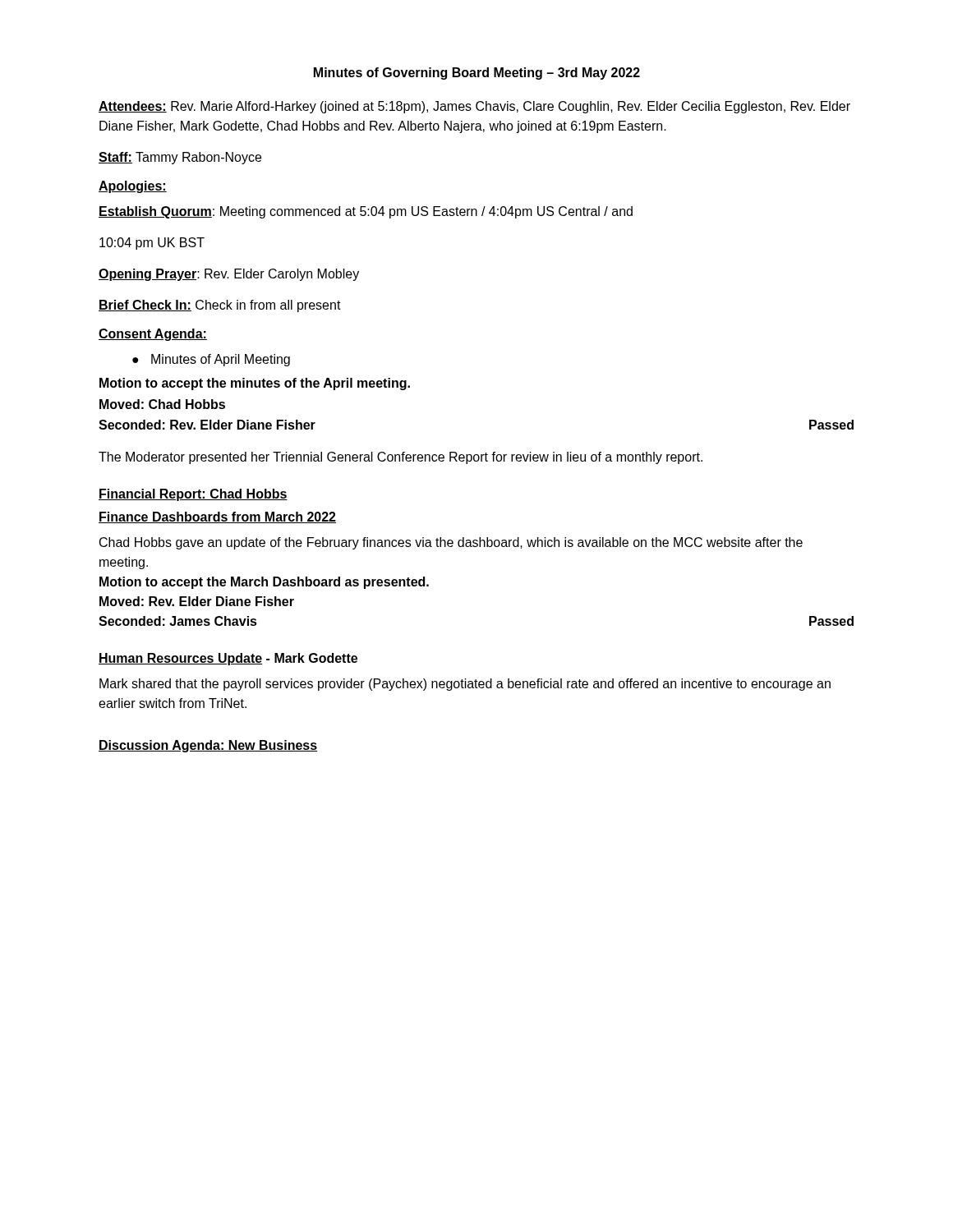Locate the passage starting "Mark shared that the payroll services provider"
This screenshot has height=1232, width=953.
pos(465,693)
